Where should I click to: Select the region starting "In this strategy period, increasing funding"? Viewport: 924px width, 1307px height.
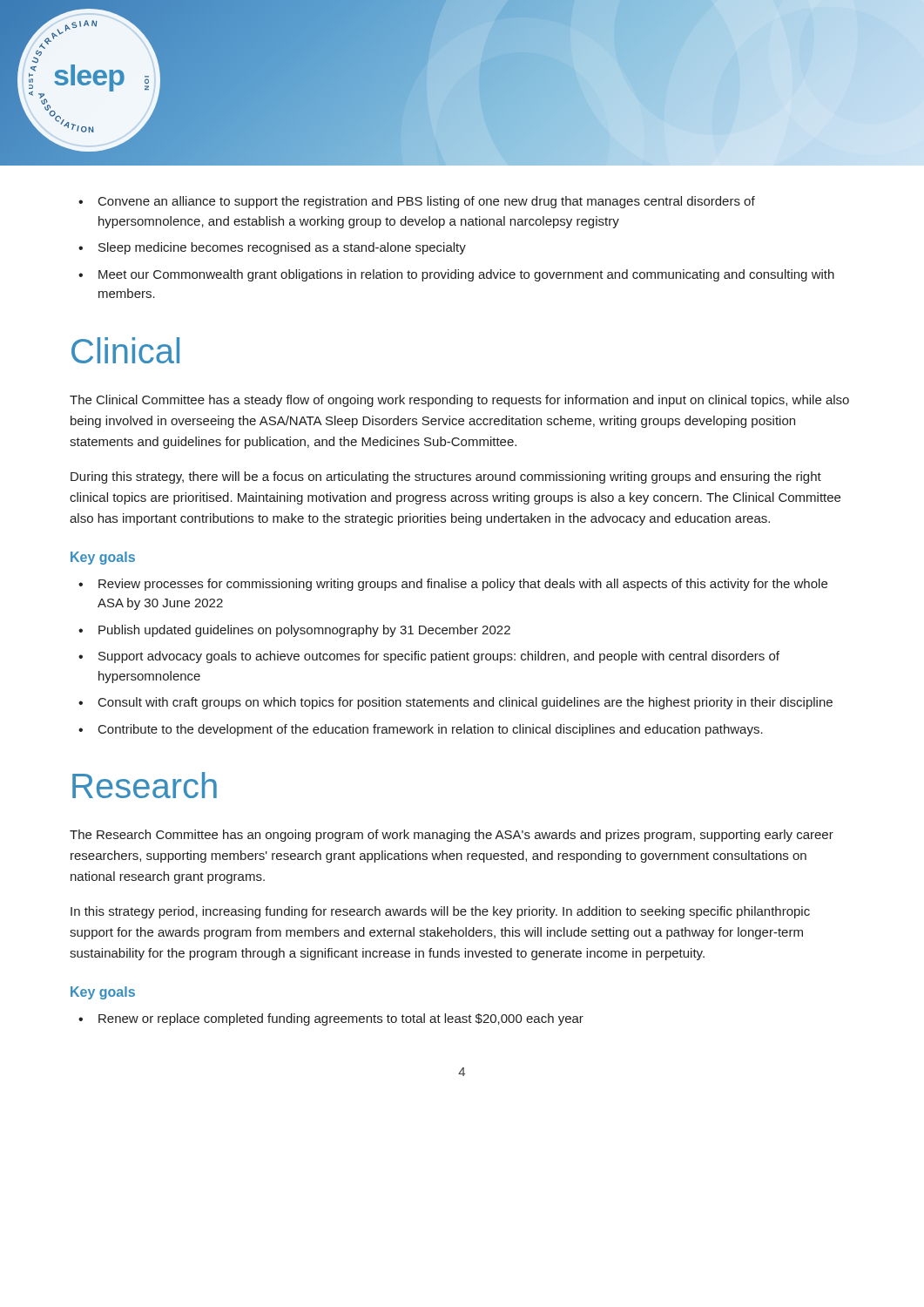click(440, 932)
